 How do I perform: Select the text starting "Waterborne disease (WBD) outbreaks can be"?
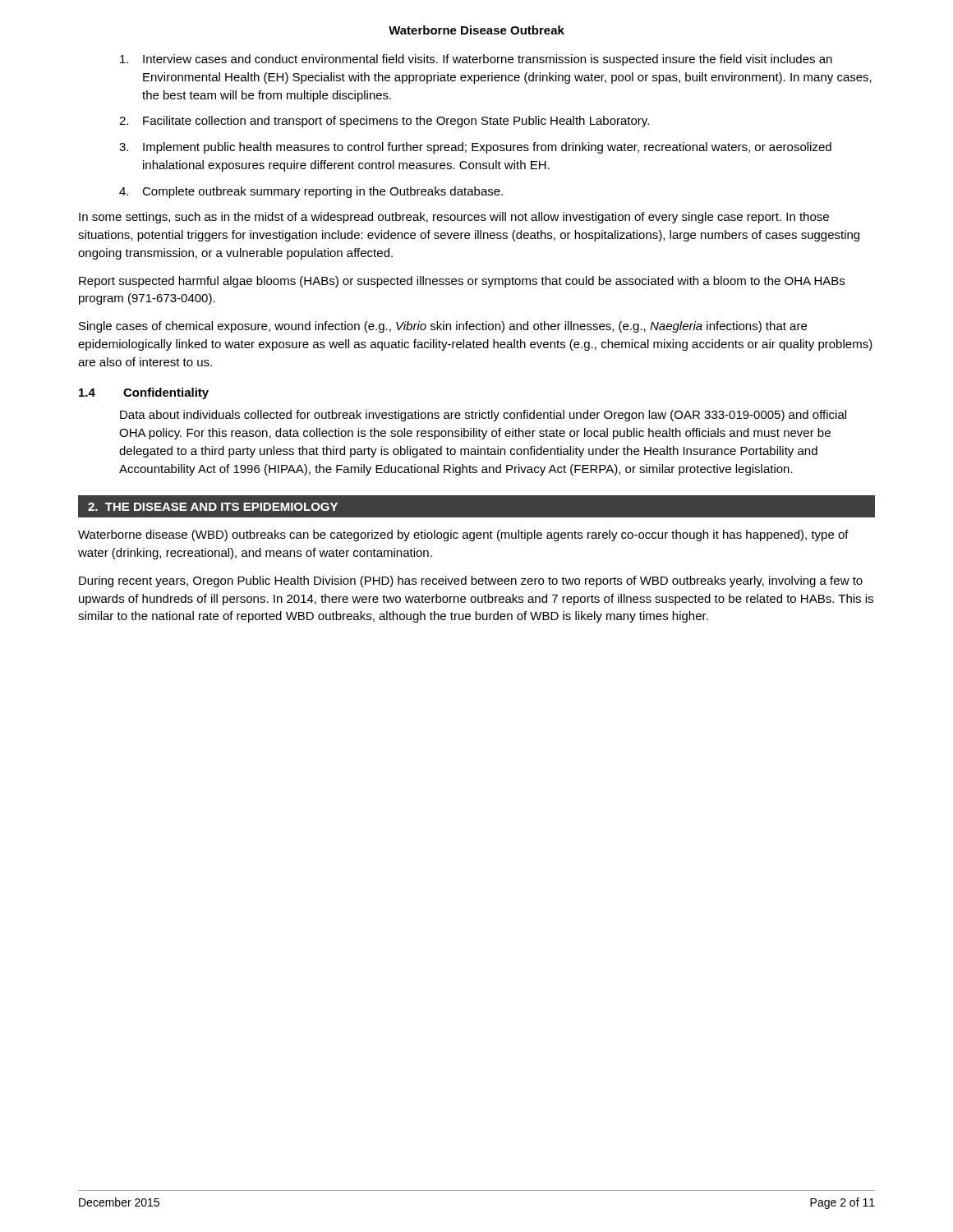click(x=463, y=543)
